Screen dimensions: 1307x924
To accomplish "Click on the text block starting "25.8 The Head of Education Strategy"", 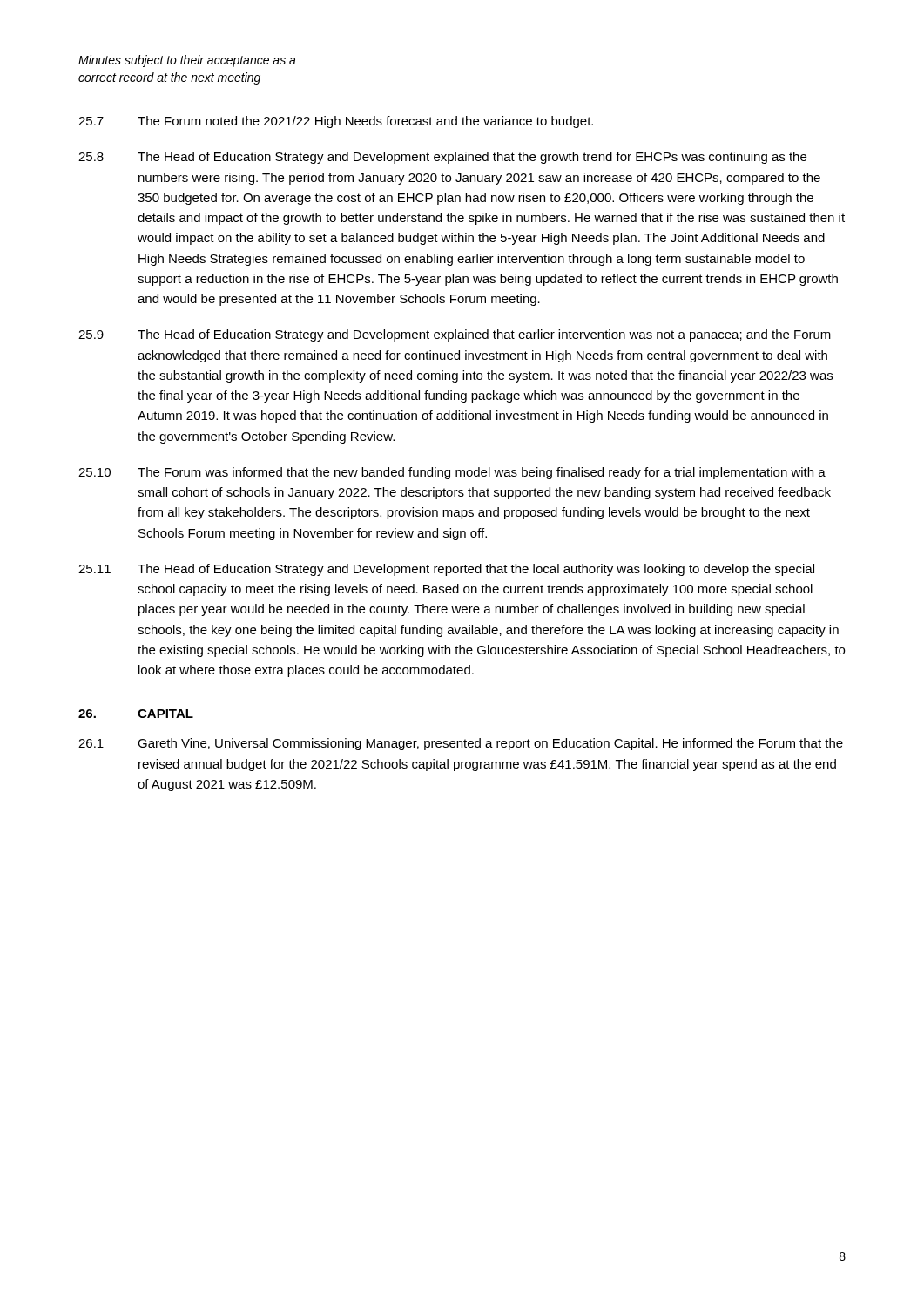I will coord(462,228).
